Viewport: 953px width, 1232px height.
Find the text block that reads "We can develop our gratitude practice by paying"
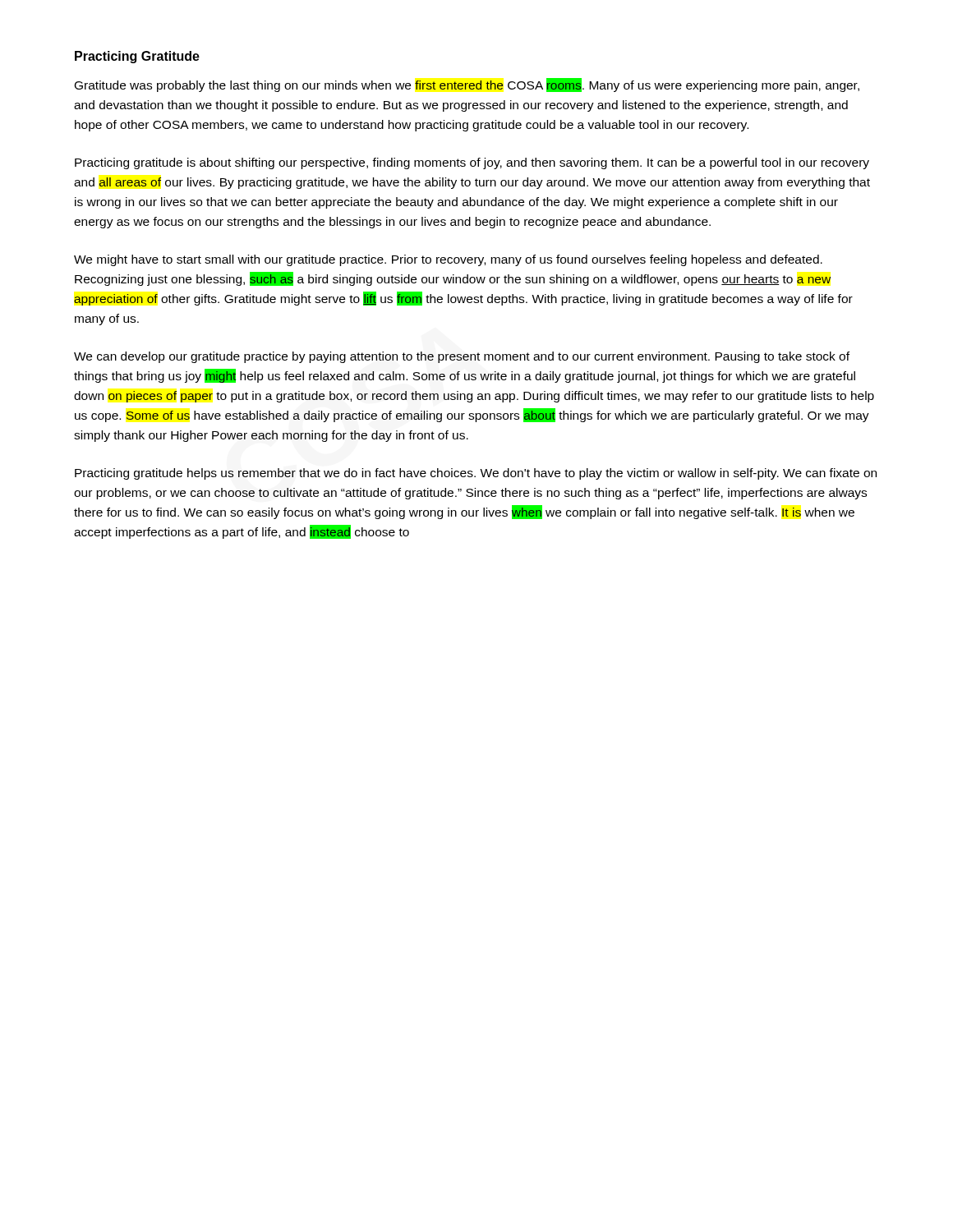tap(474, 396)
